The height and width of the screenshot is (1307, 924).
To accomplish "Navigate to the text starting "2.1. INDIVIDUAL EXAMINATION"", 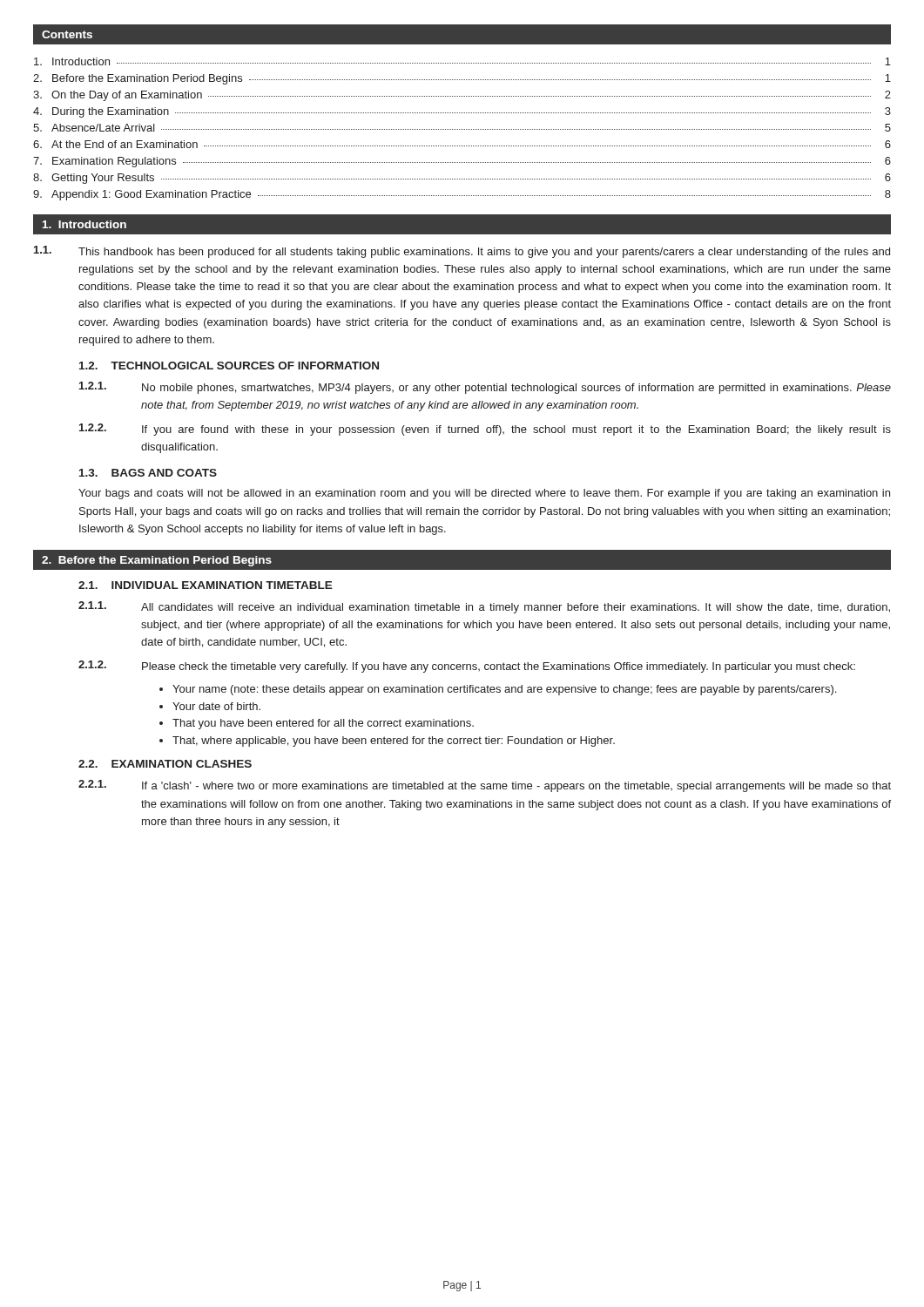I will (x=205, y=585).
